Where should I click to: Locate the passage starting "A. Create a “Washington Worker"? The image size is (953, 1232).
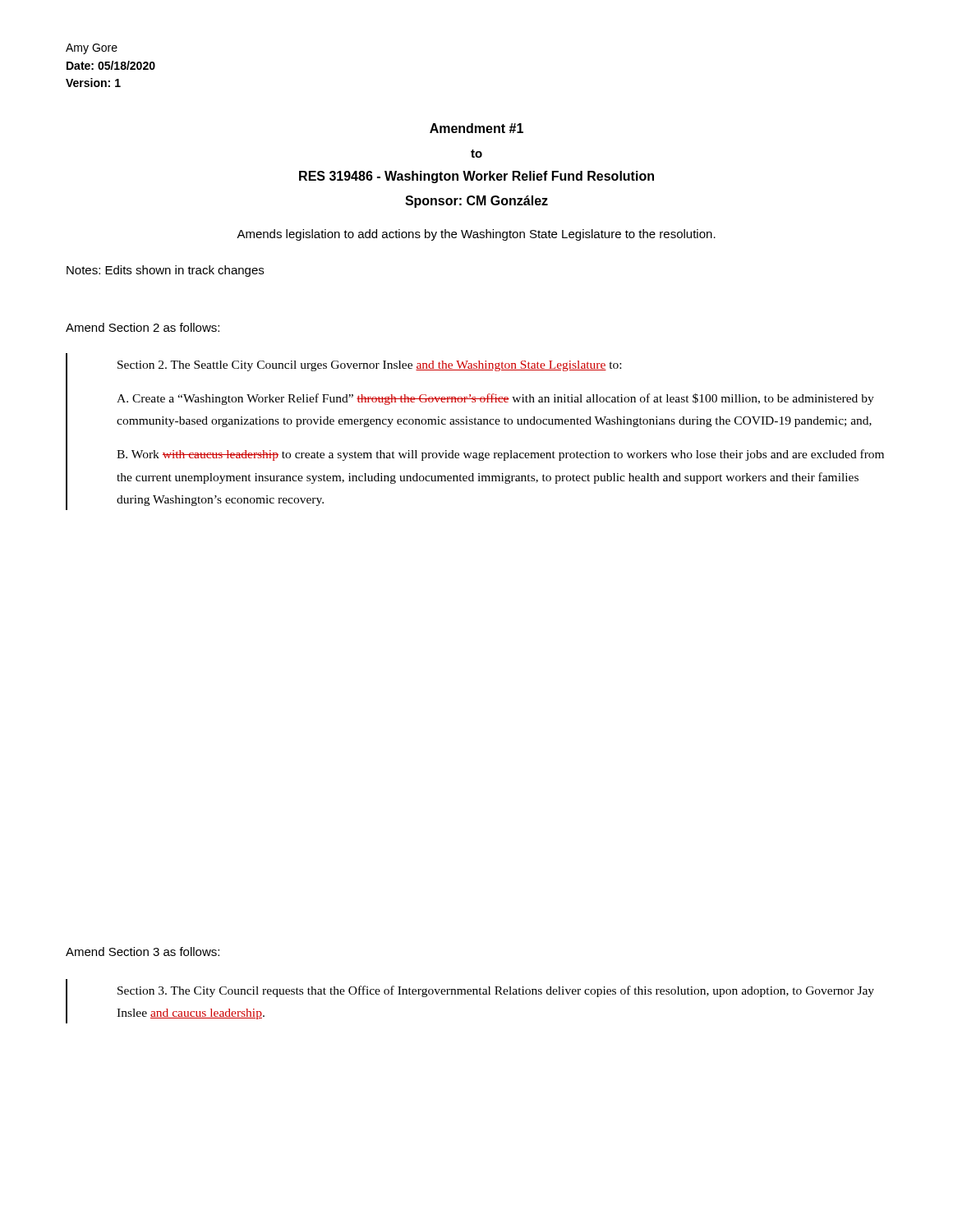(495, 409)
